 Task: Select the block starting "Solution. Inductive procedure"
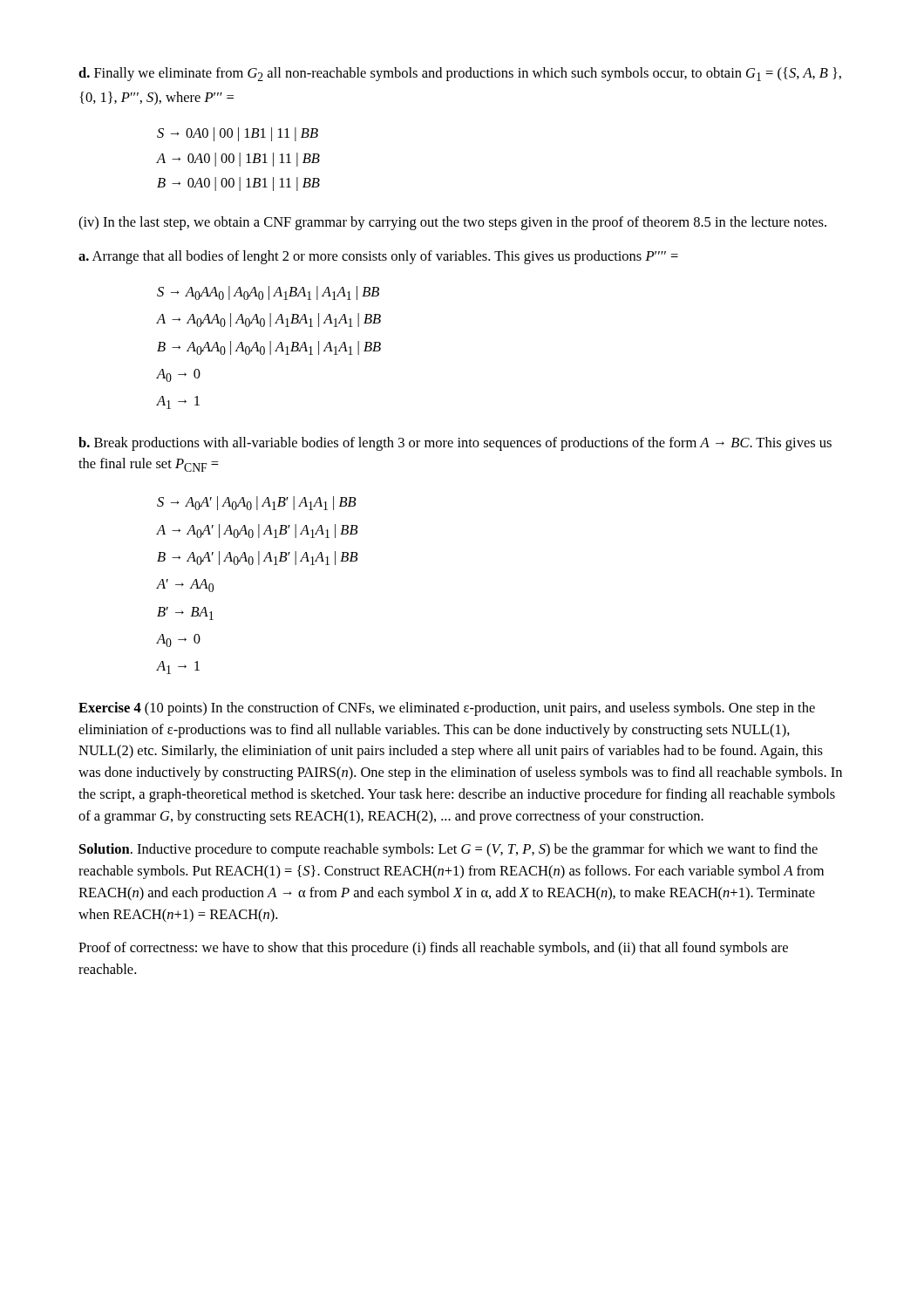[x=451, y=882]
